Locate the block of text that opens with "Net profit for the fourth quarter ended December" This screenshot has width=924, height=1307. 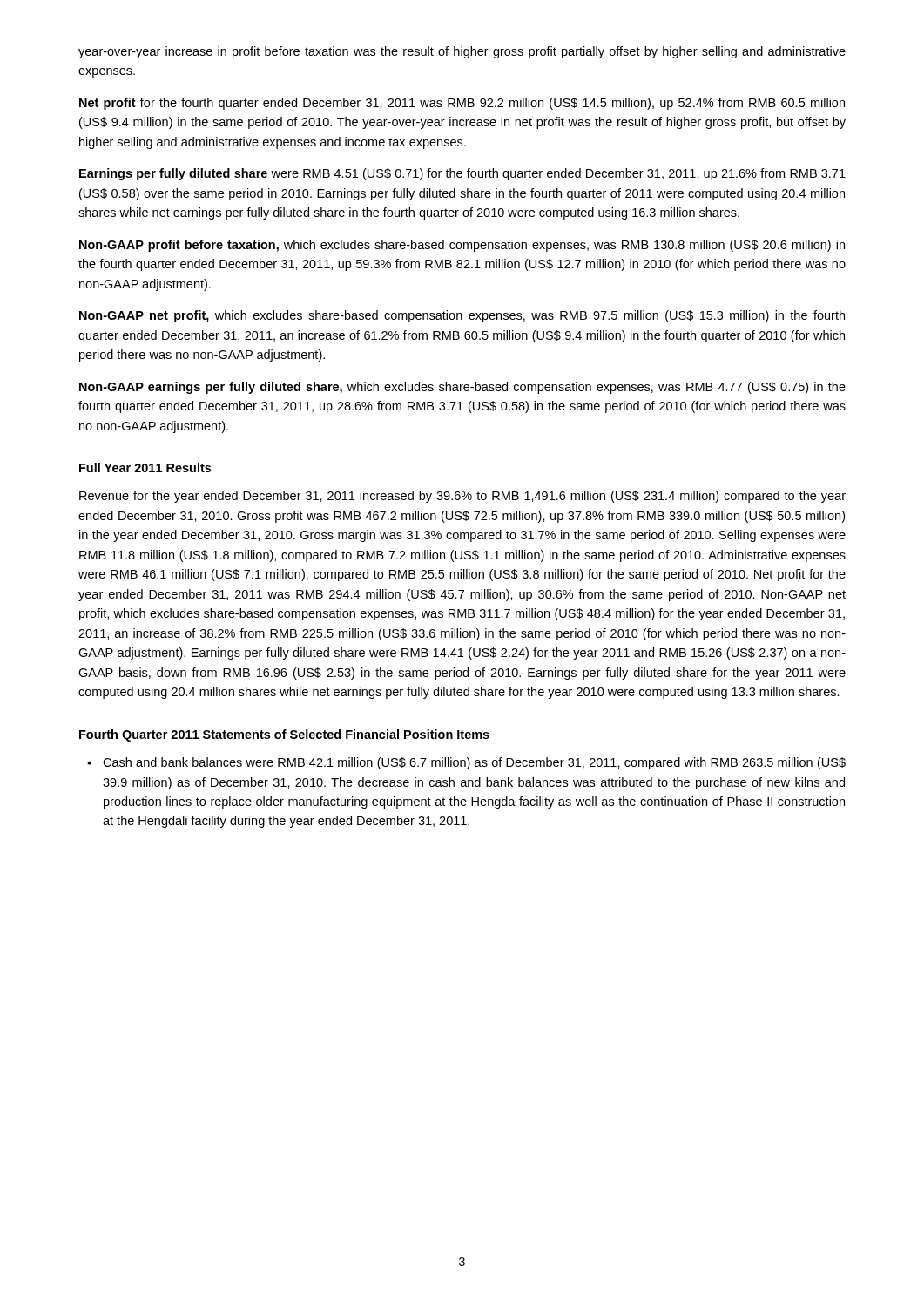pyautogui.click(x=462, y=122)
